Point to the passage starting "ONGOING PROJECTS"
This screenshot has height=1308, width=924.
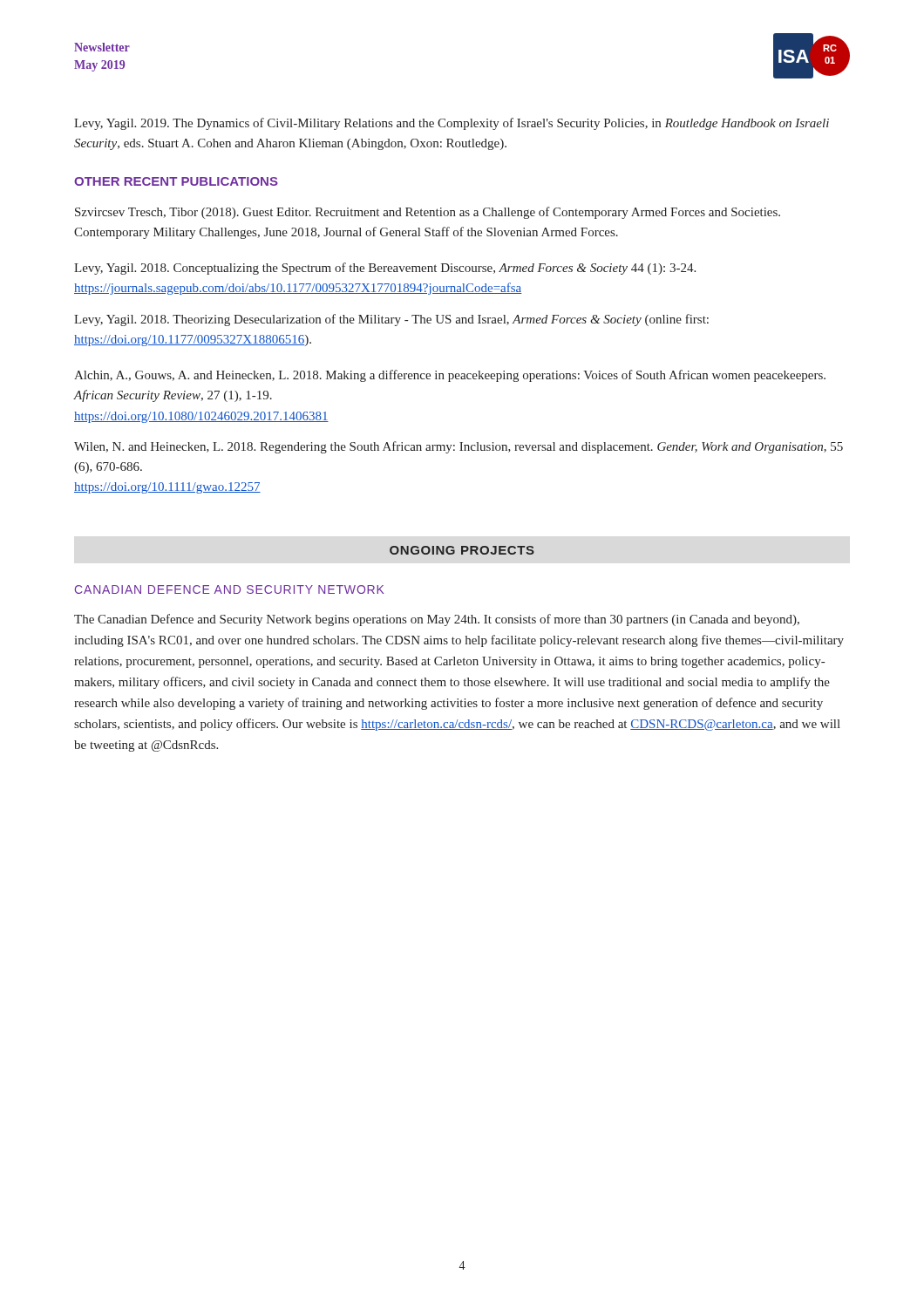(x=462, y=549)
